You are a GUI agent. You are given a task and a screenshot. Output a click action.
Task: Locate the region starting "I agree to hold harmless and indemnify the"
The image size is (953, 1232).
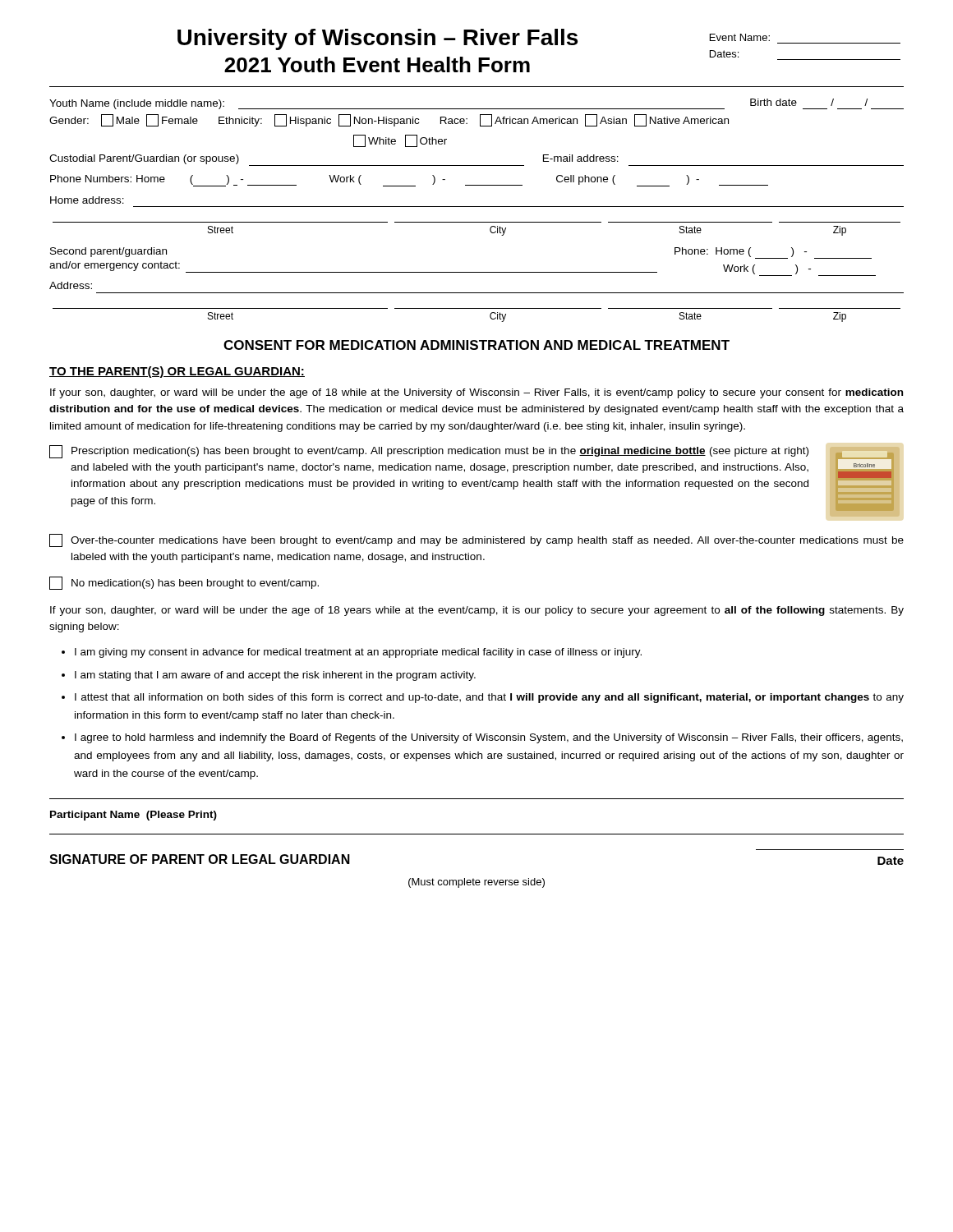(x=489, y=755)
